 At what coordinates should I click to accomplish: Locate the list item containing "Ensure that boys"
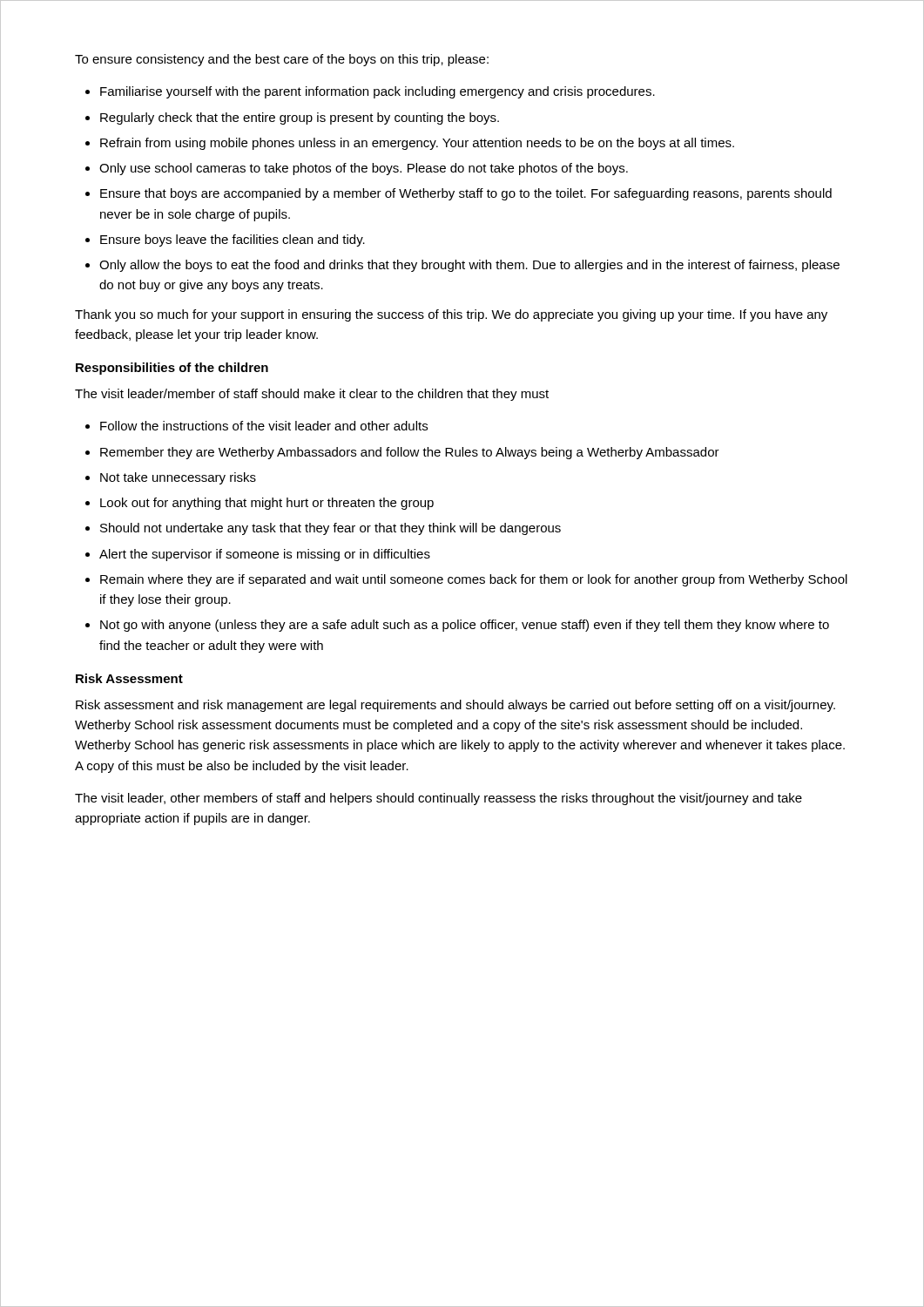click(474, 203)
